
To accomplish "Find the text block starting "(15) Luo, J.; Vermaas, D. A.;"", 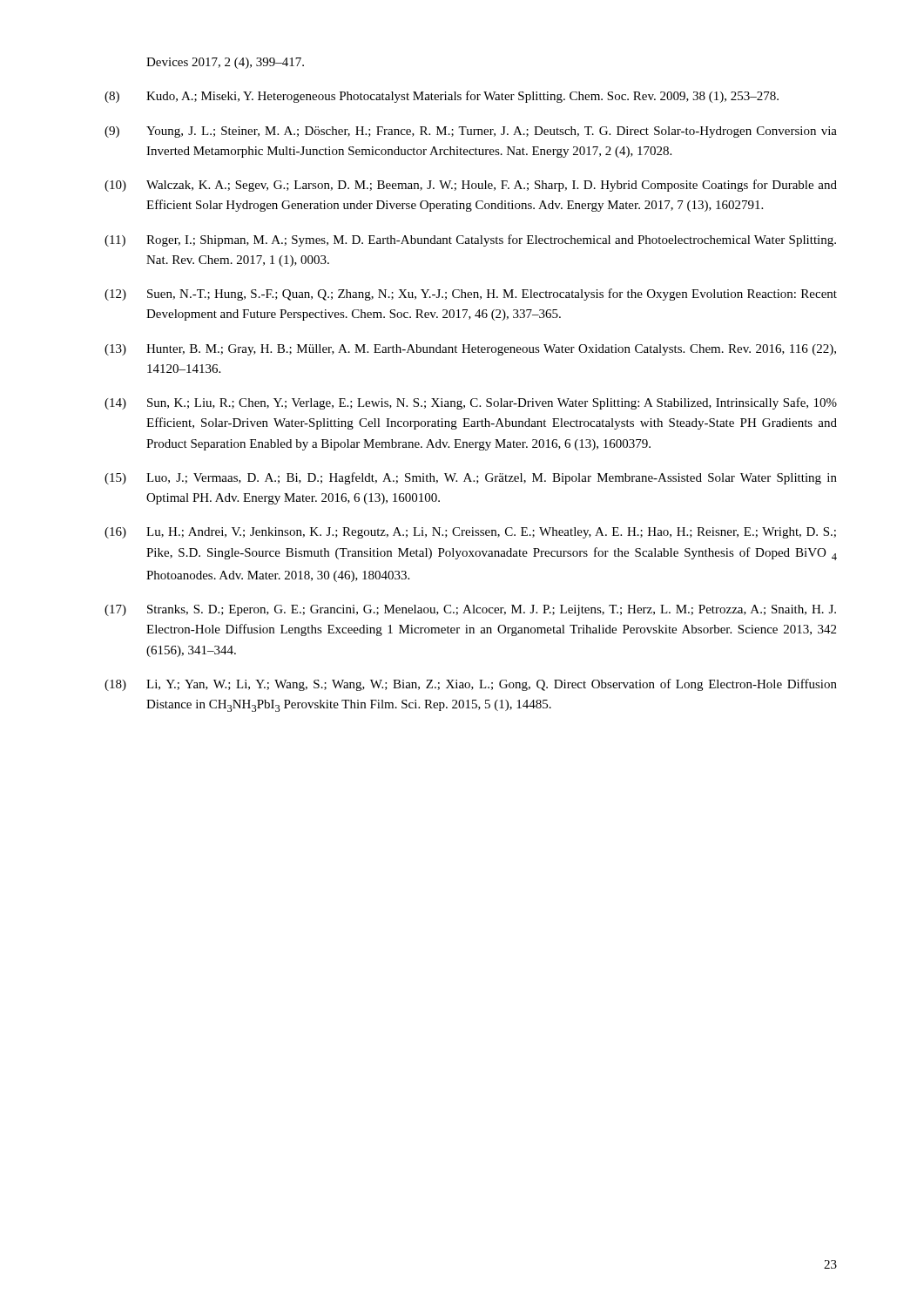I will (471, 488).
